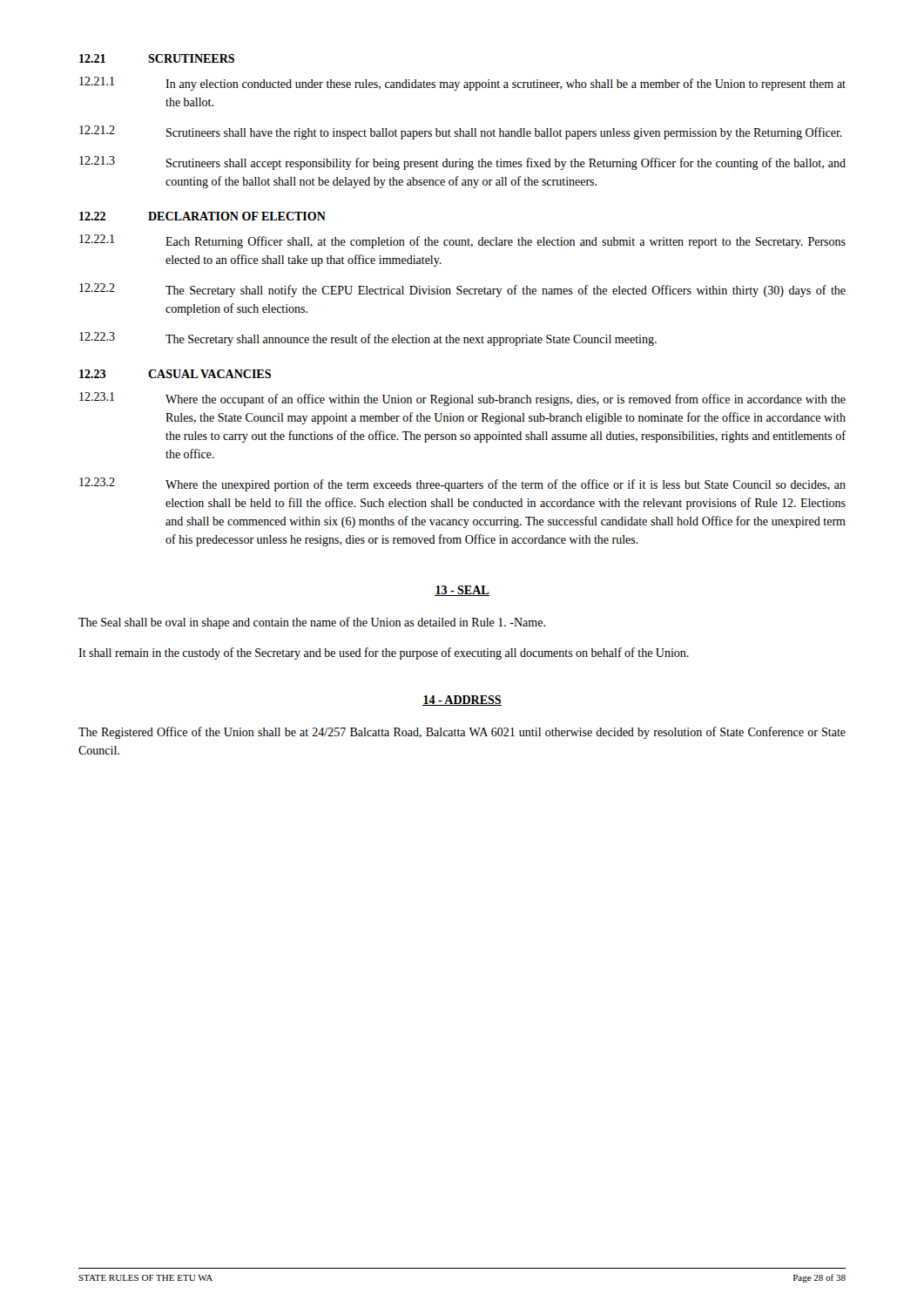Where is the passage that starts "12.21.3 Scrutineers shall accept responsibility for being present"?
This screenshot has width=924, height=1307.
(462, 173)
